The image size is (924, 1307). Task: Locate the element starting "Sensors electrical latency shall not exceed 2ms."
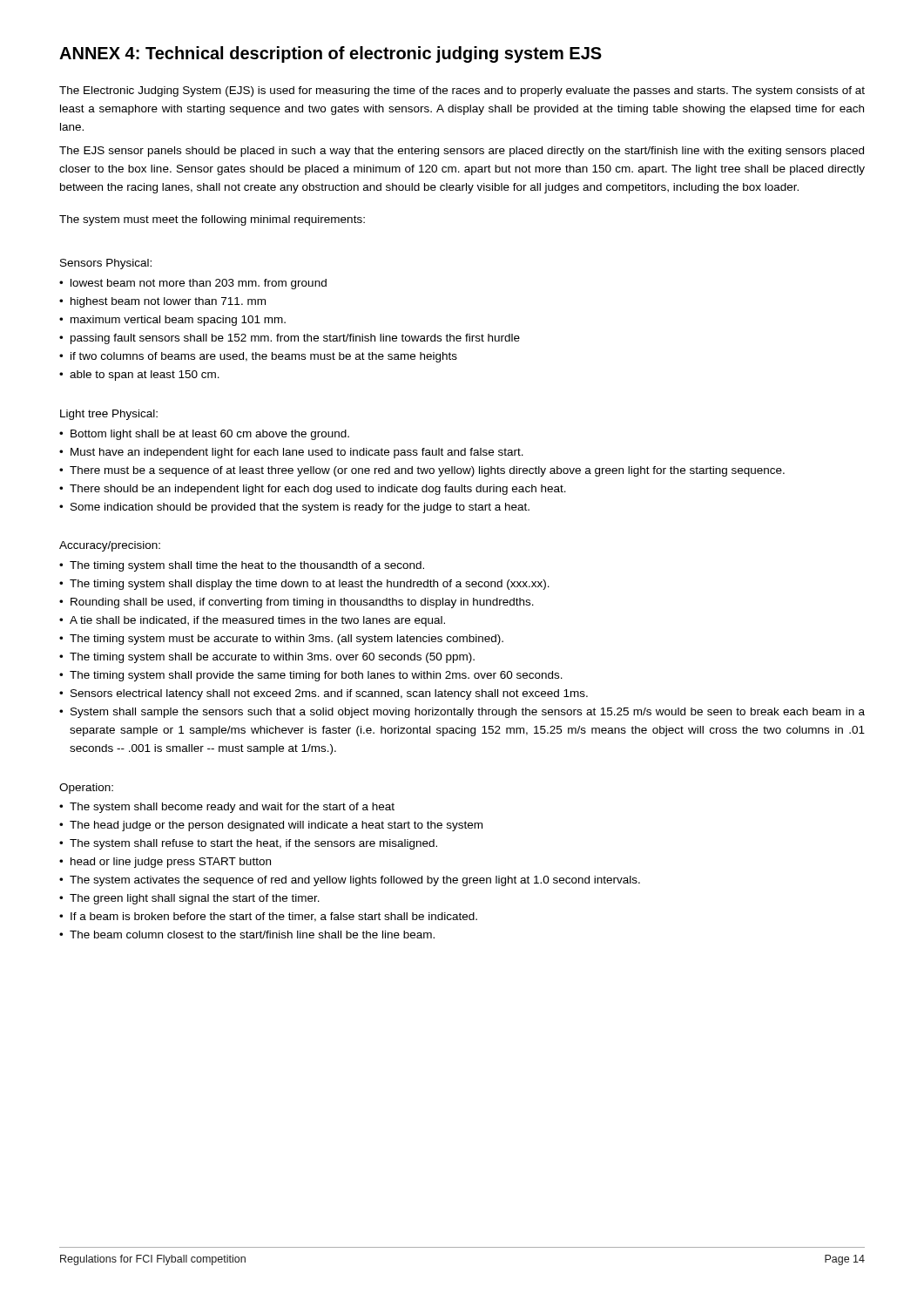coord(329,693)
